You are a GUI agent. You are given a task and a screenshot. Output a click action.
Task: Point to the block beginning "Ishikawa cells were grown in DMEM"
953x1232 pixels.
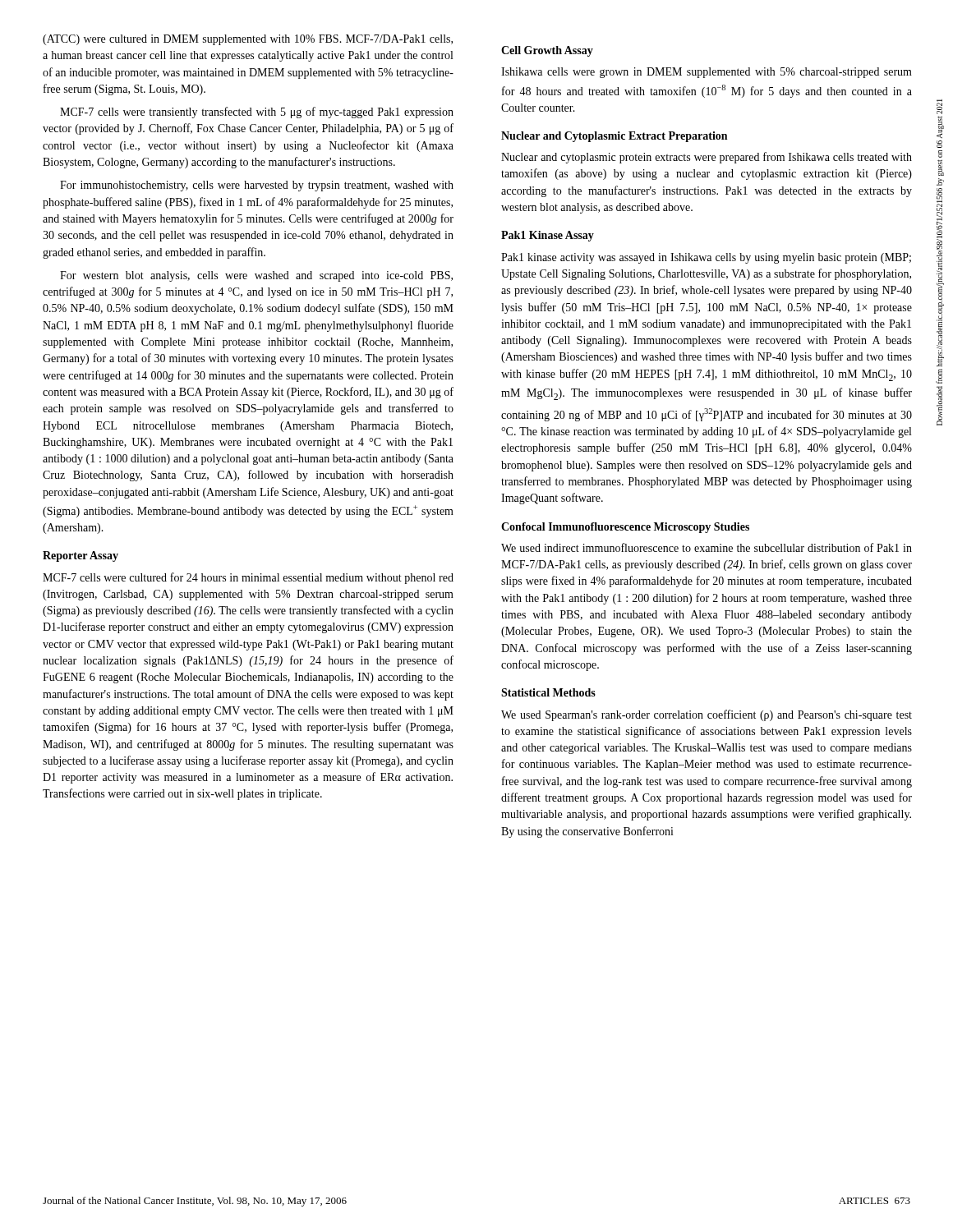click(707, 90)
